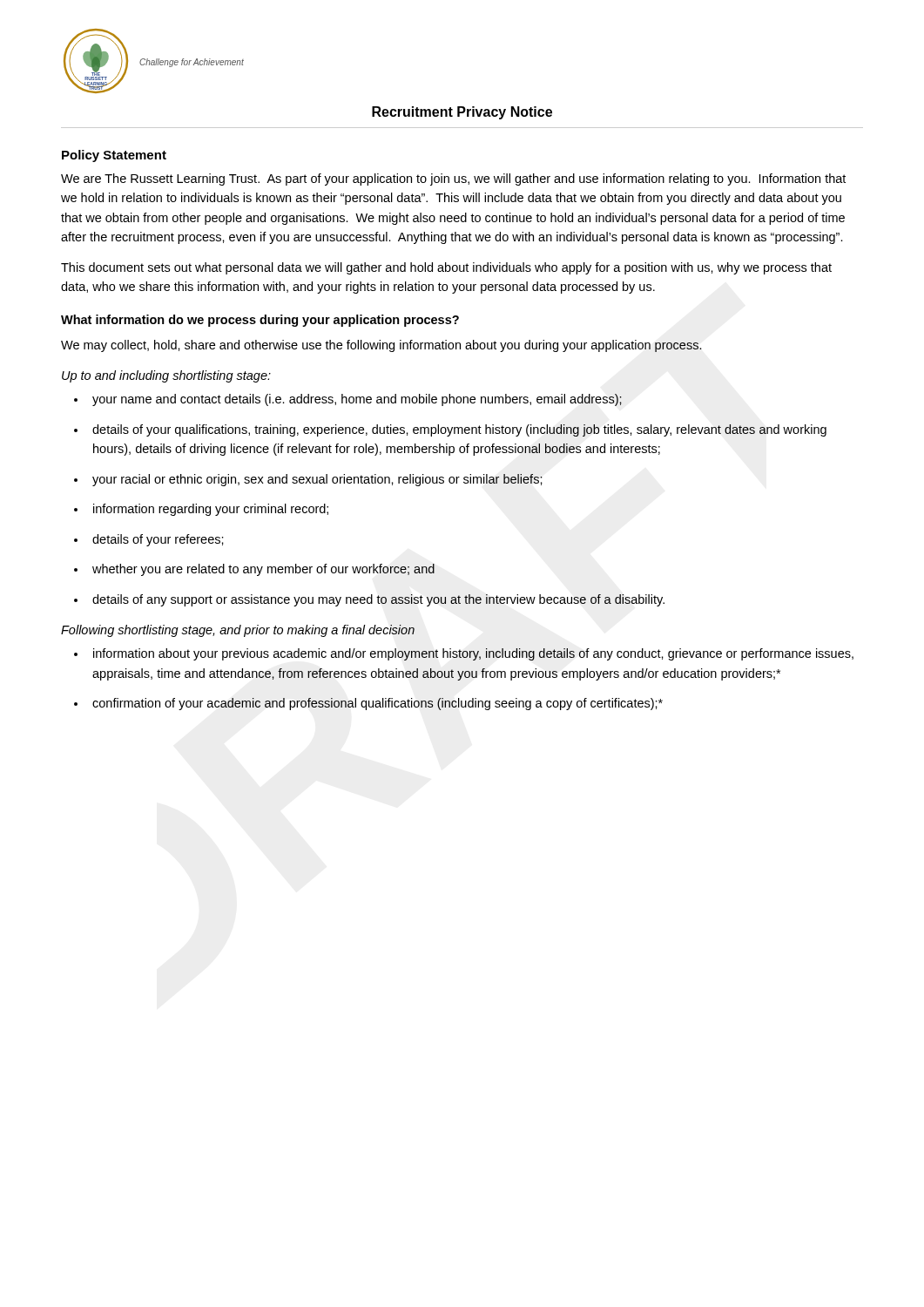This screenshot has height=1307, width=924.
Task: Locate the text "Policy Statement"
Action: pos(114,155)
